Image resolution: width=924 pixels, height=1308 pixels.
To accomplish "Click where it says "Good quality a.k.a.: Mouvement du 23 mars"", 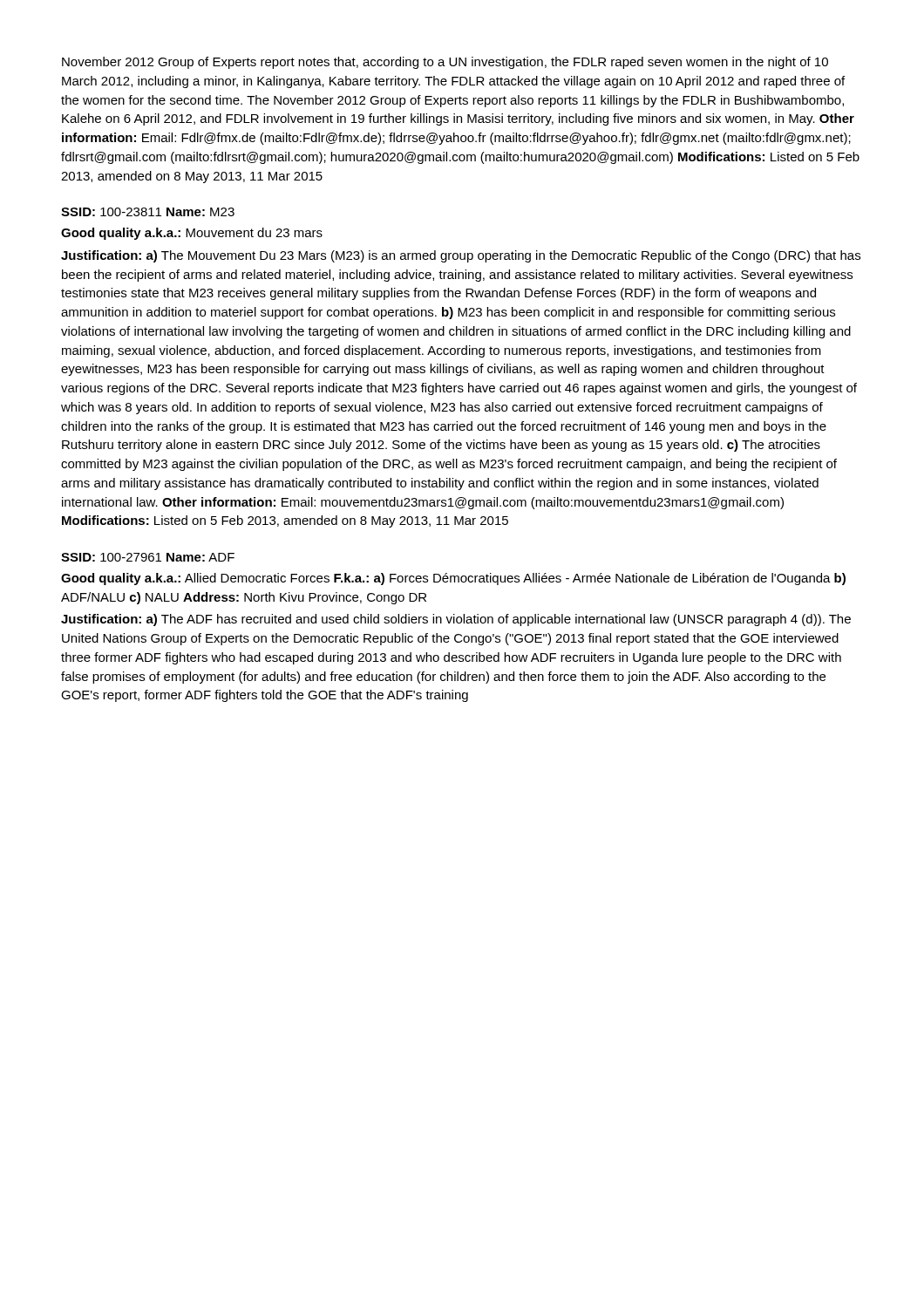I will click(x=192, y=232).
